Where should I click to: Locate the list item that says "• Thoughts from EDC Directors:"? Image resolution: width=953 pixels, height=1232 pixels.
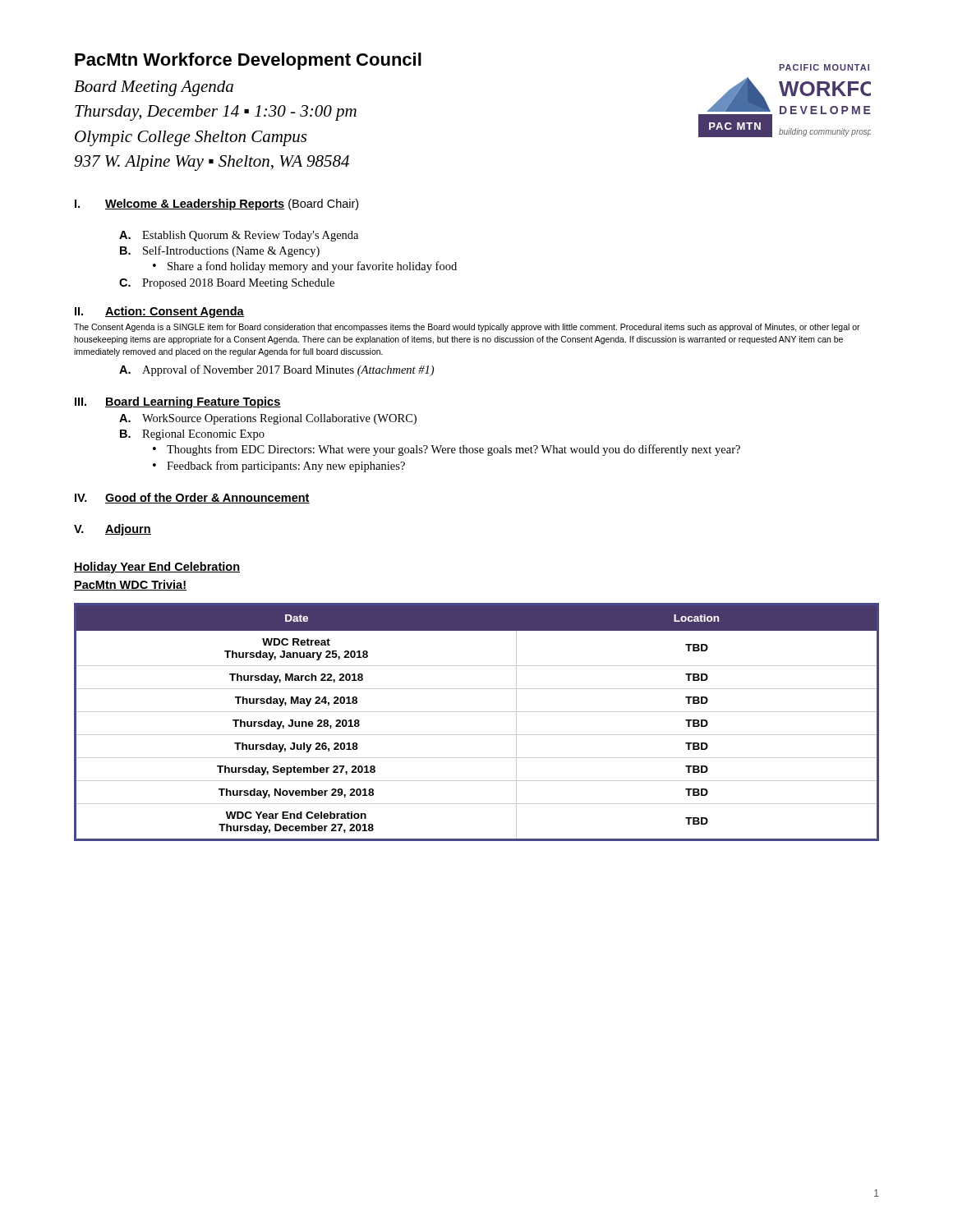coord(446,450)
